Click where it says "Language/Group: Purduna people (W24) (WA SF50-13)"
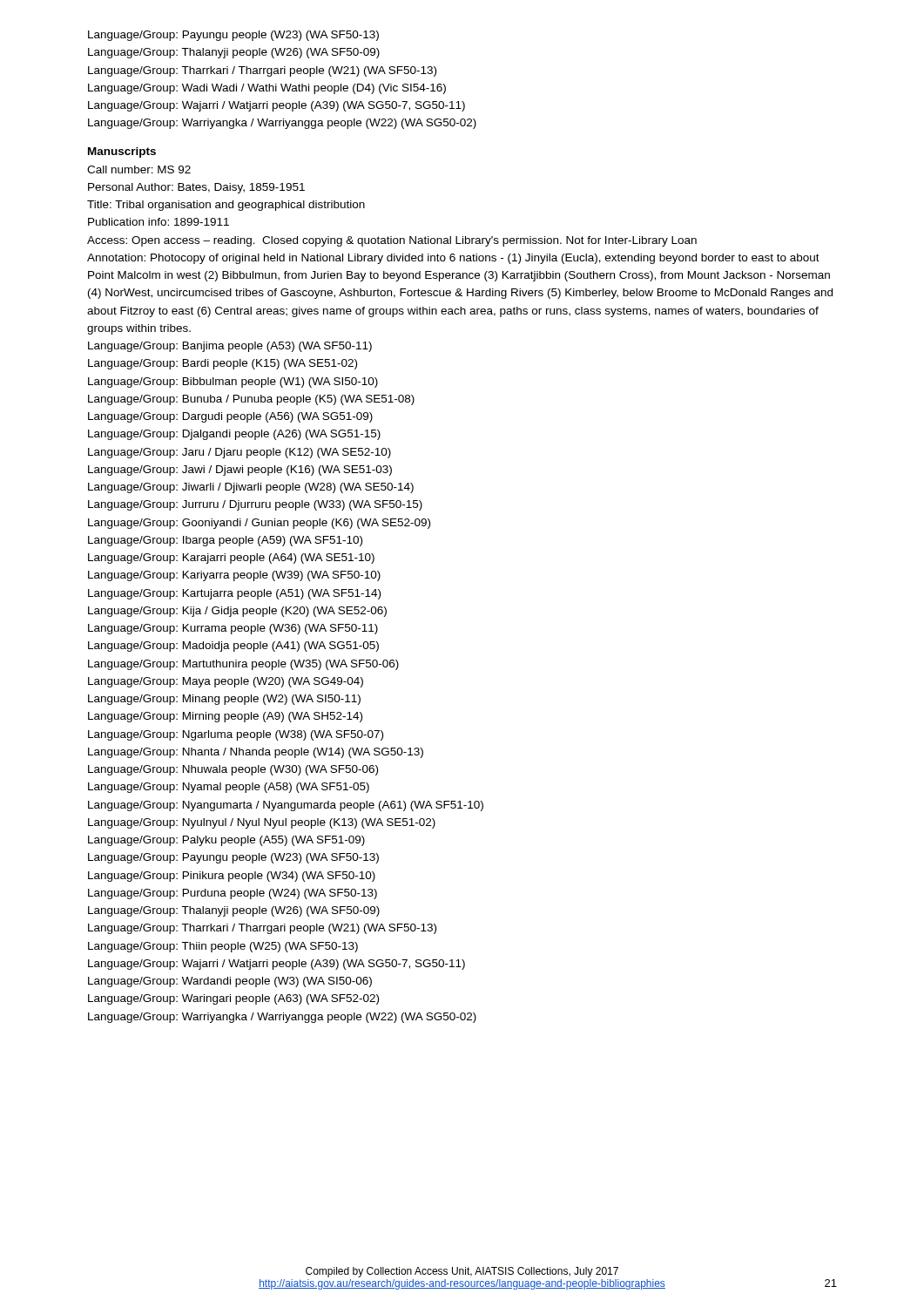The width and height of the screenshot is (924, 1307). coord(232,892)
